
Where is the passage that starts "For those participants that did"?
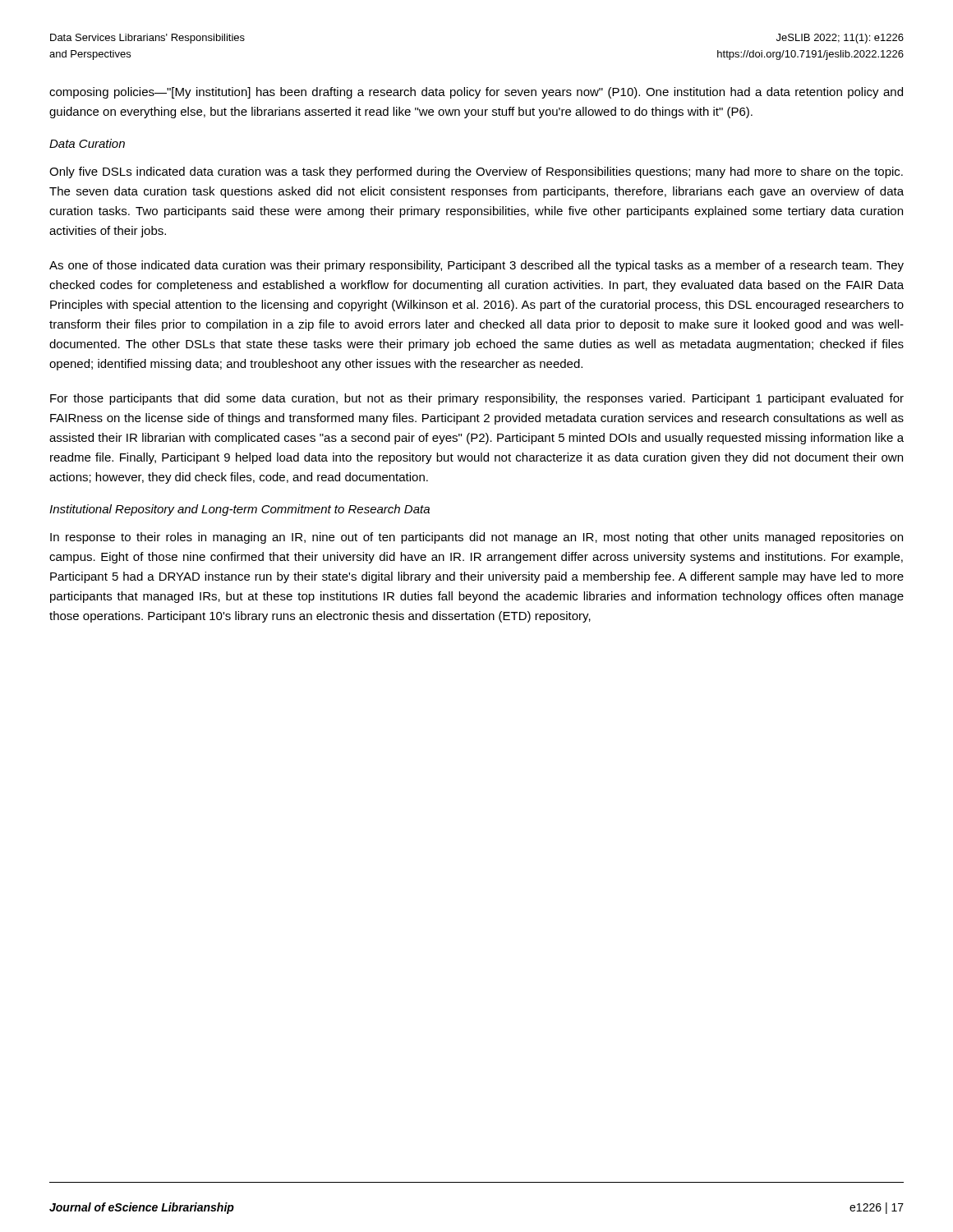click(476, 437)
